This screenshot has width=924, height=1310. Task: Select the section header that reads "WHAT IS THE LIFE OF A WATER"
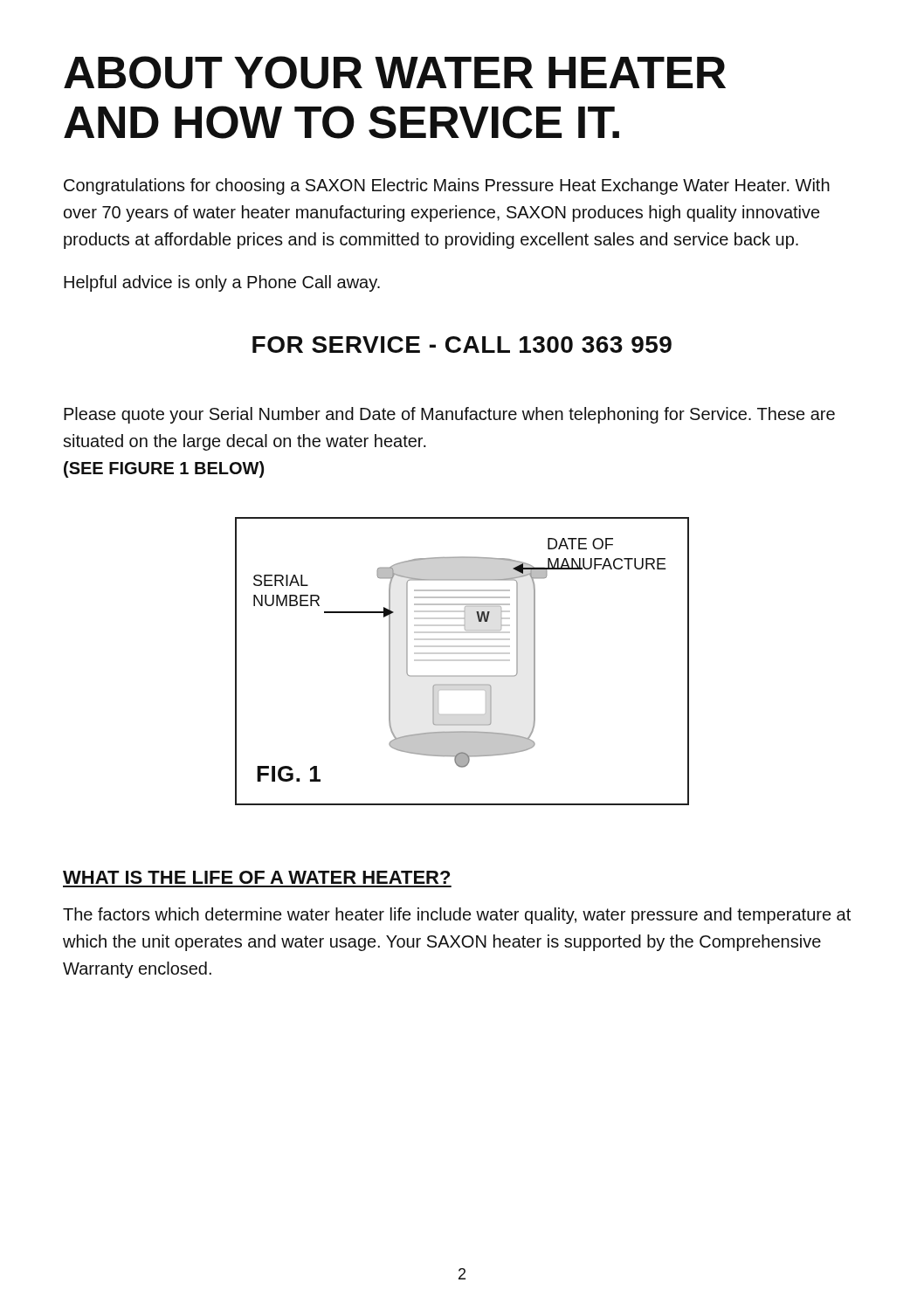[257, 878]
